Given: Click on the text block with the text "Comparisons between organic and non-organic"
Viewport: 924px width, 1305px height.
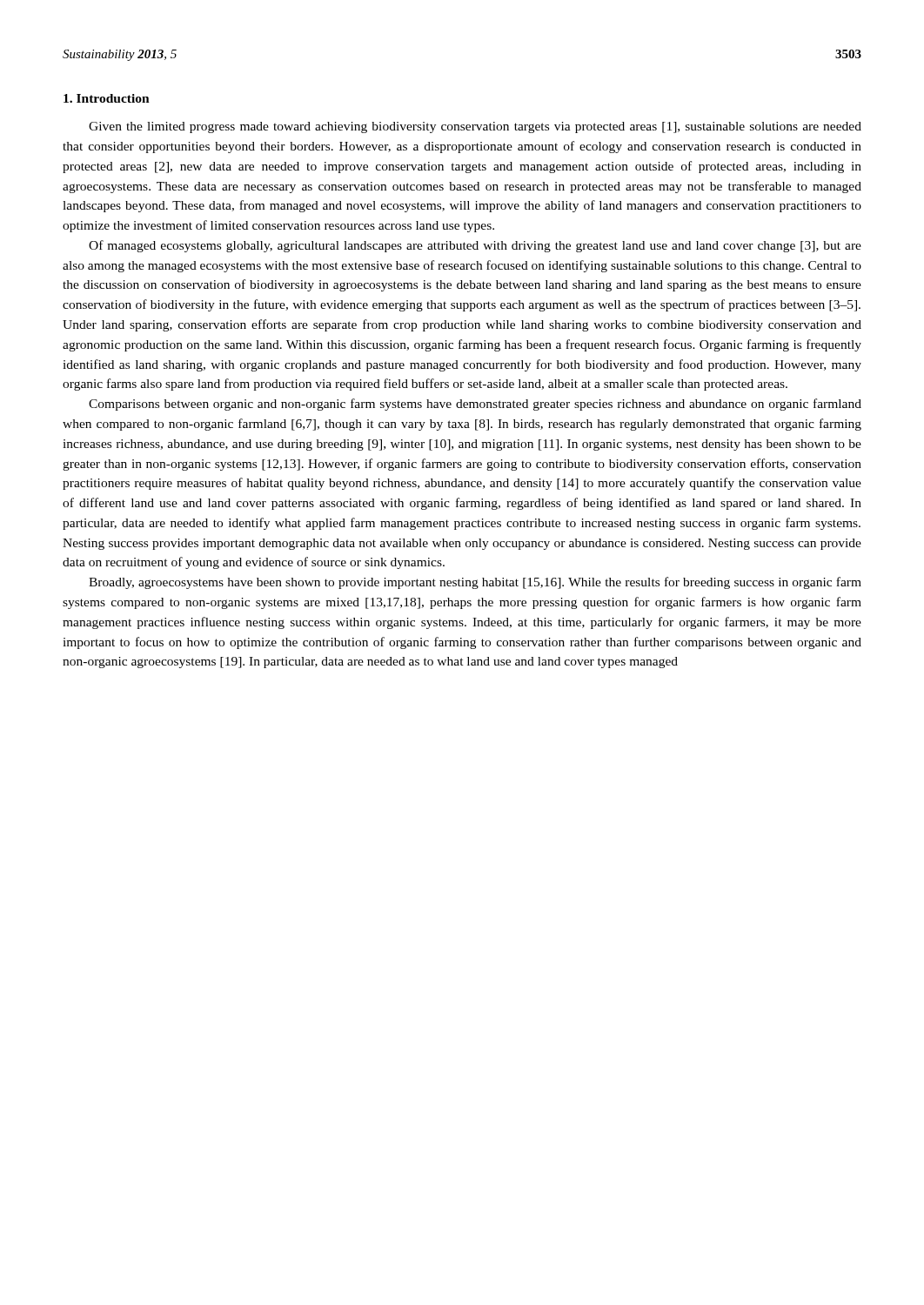Looking at the screenshot, I should pos(462,483).
